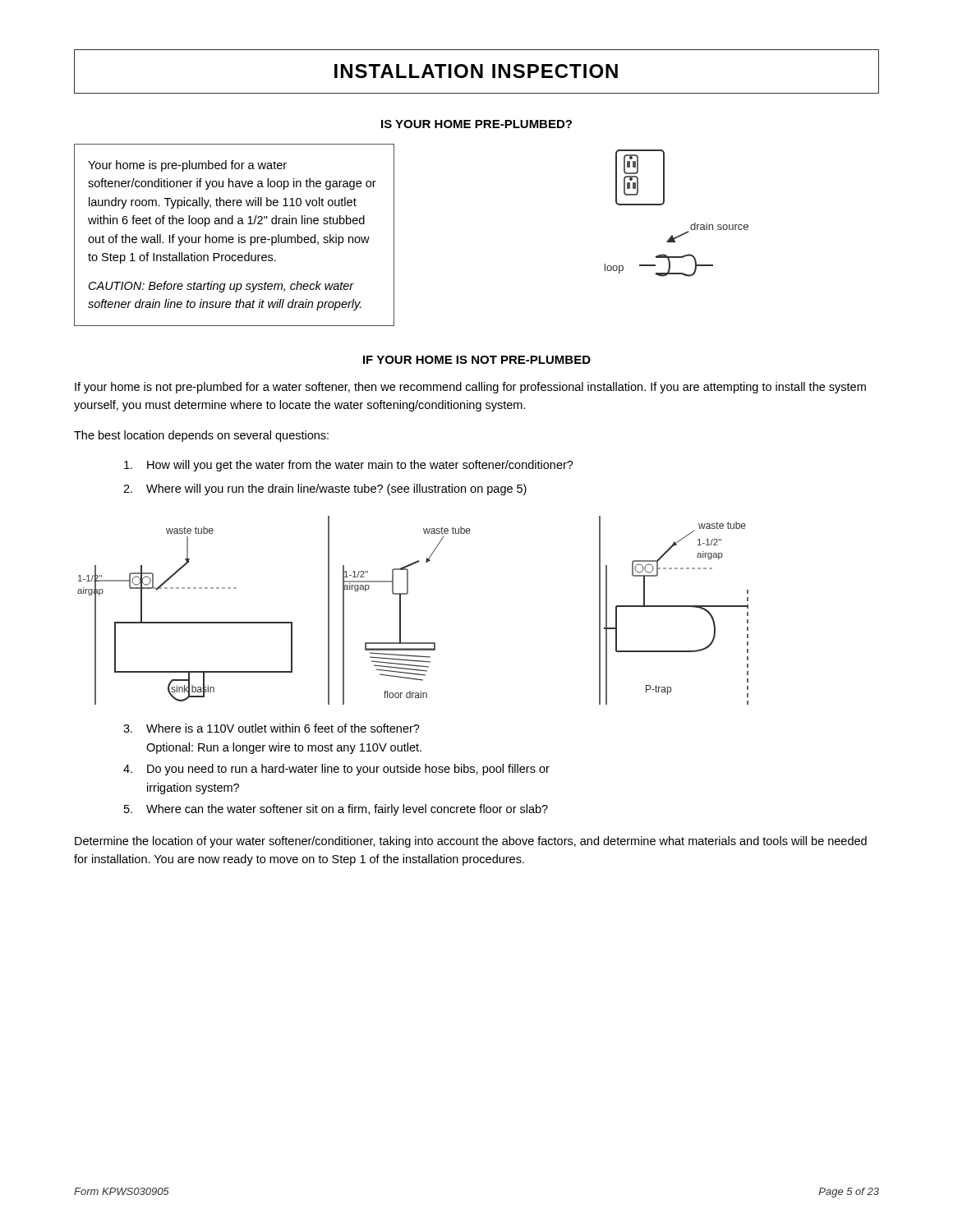Locate the block of text that opens with "Determine the location of your"
The height and width of the screenshot is (1232, 953).
click(x=471, y=850)
